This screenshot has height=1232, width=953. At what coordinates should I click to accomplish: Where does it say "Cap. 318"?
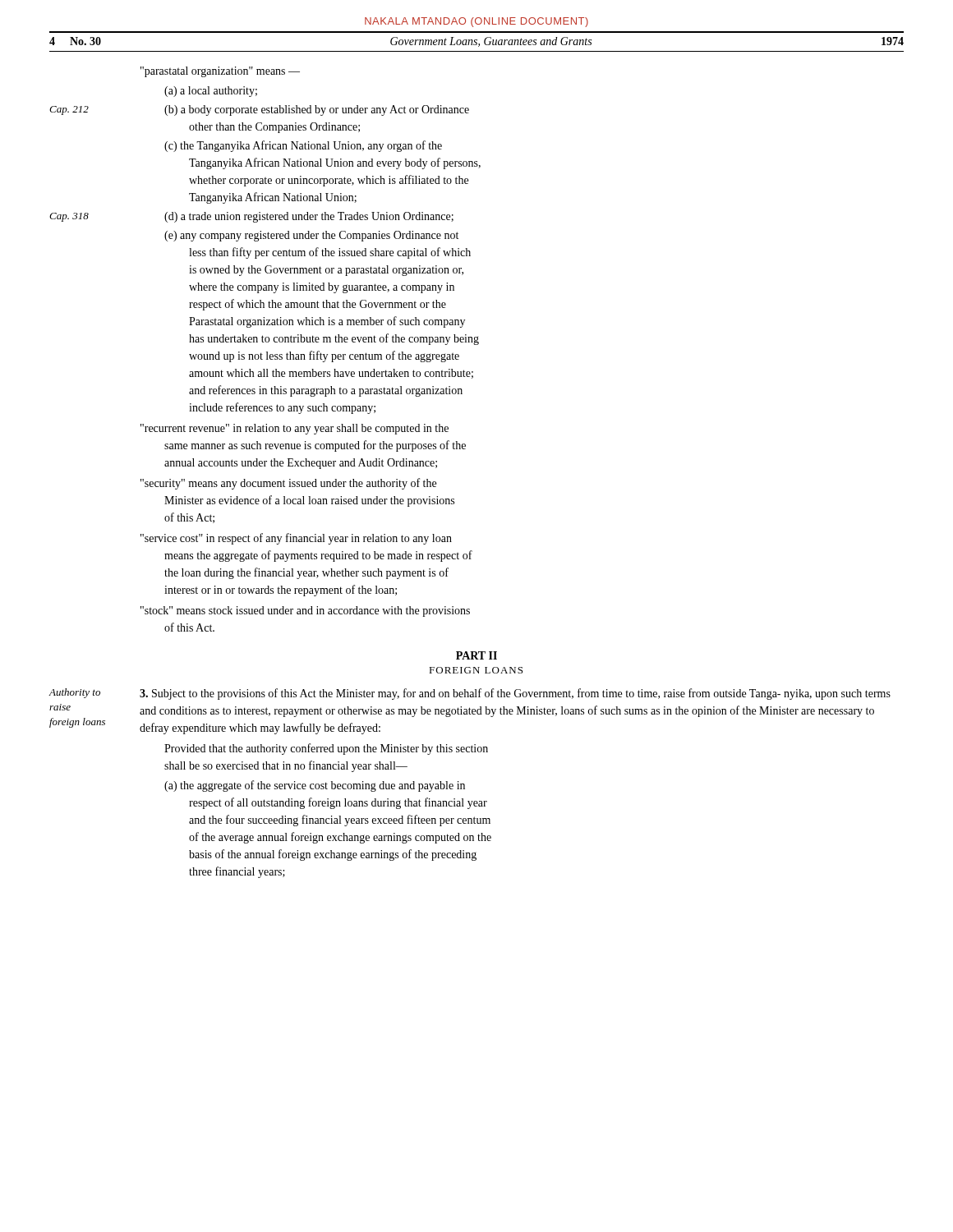click(69, 216)
